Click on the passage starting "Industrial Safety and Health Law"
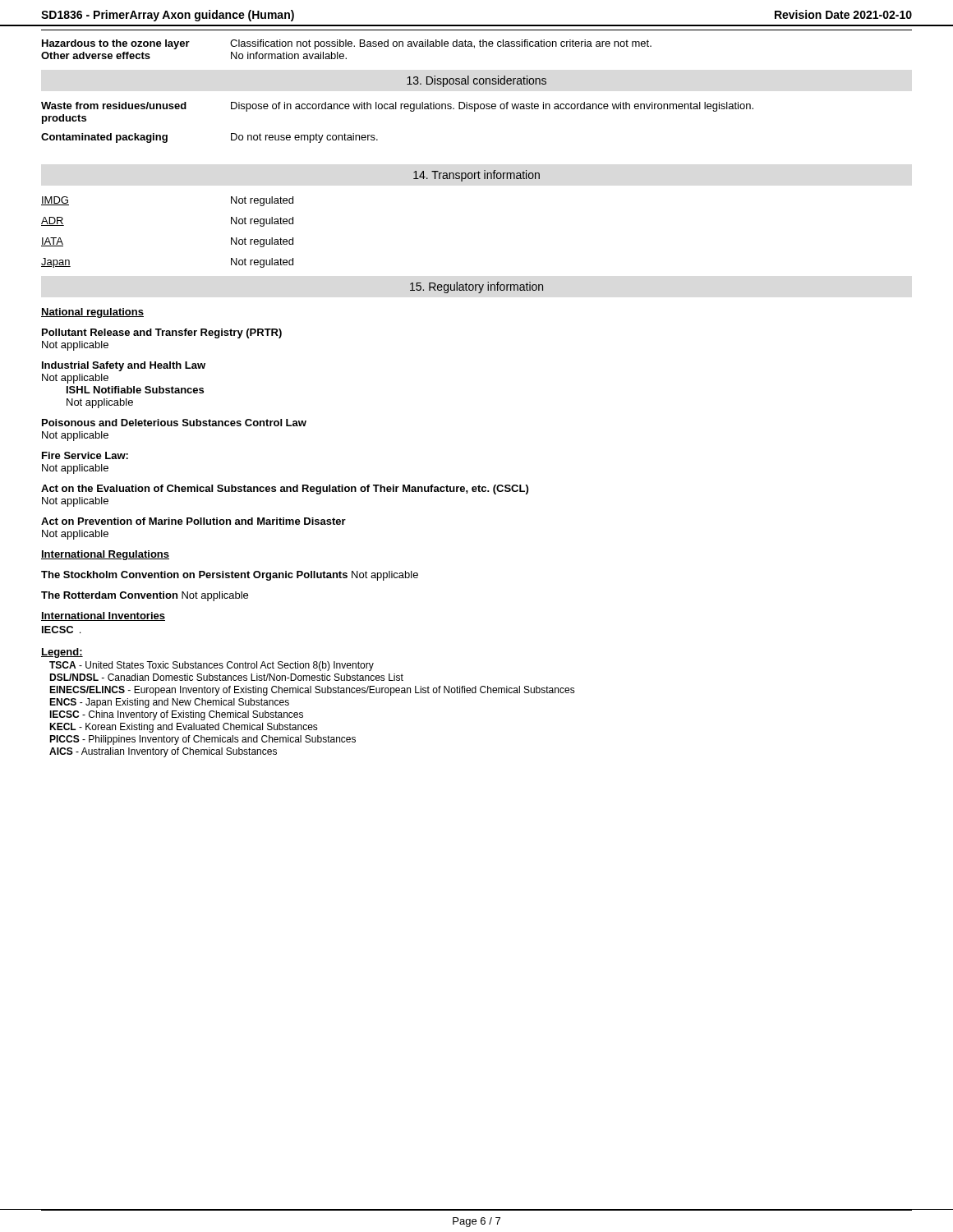953x1232 pixels. coord(124,366)
